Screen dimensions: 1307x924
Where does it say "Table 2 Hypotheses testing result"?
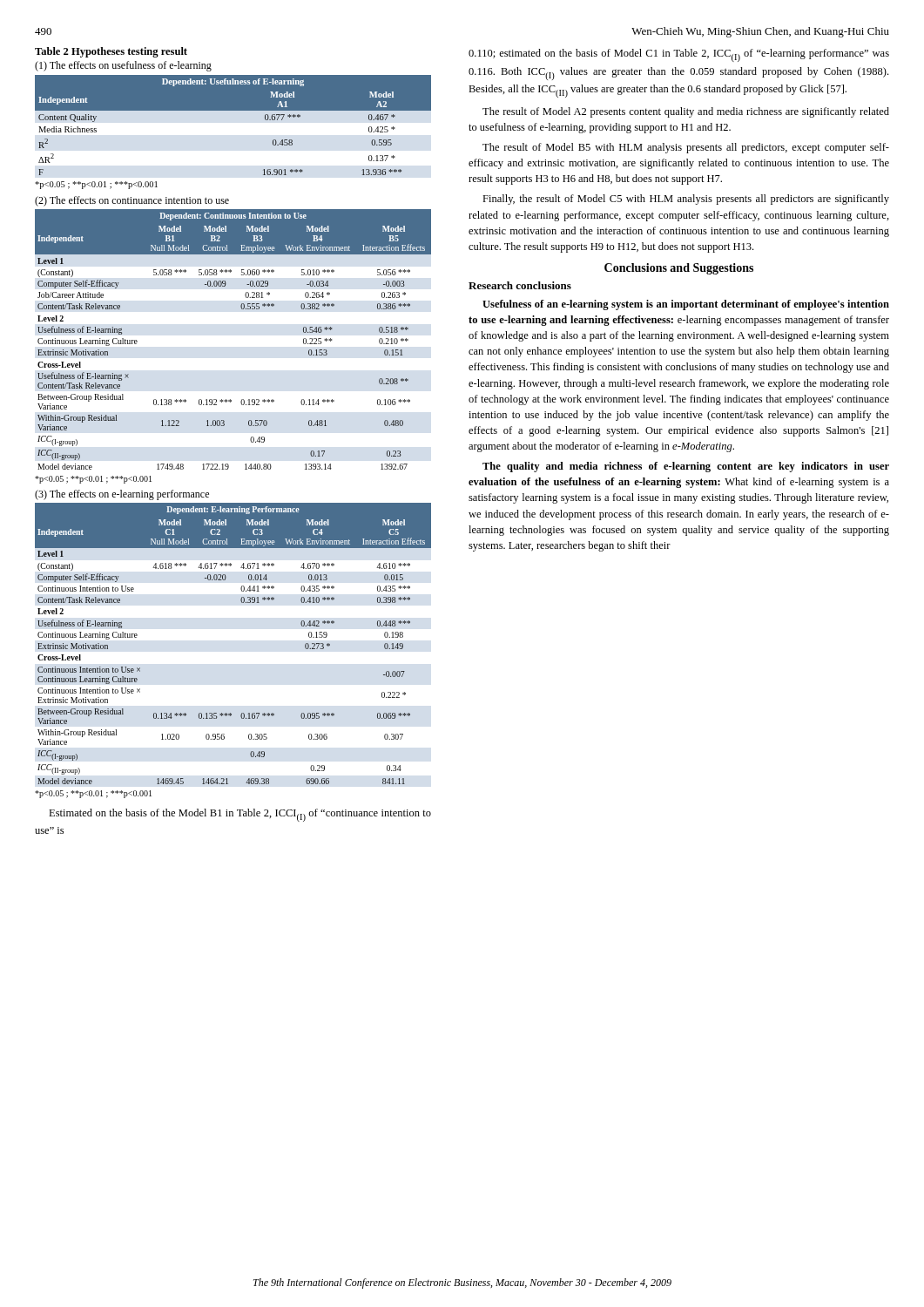coord(111,51)
